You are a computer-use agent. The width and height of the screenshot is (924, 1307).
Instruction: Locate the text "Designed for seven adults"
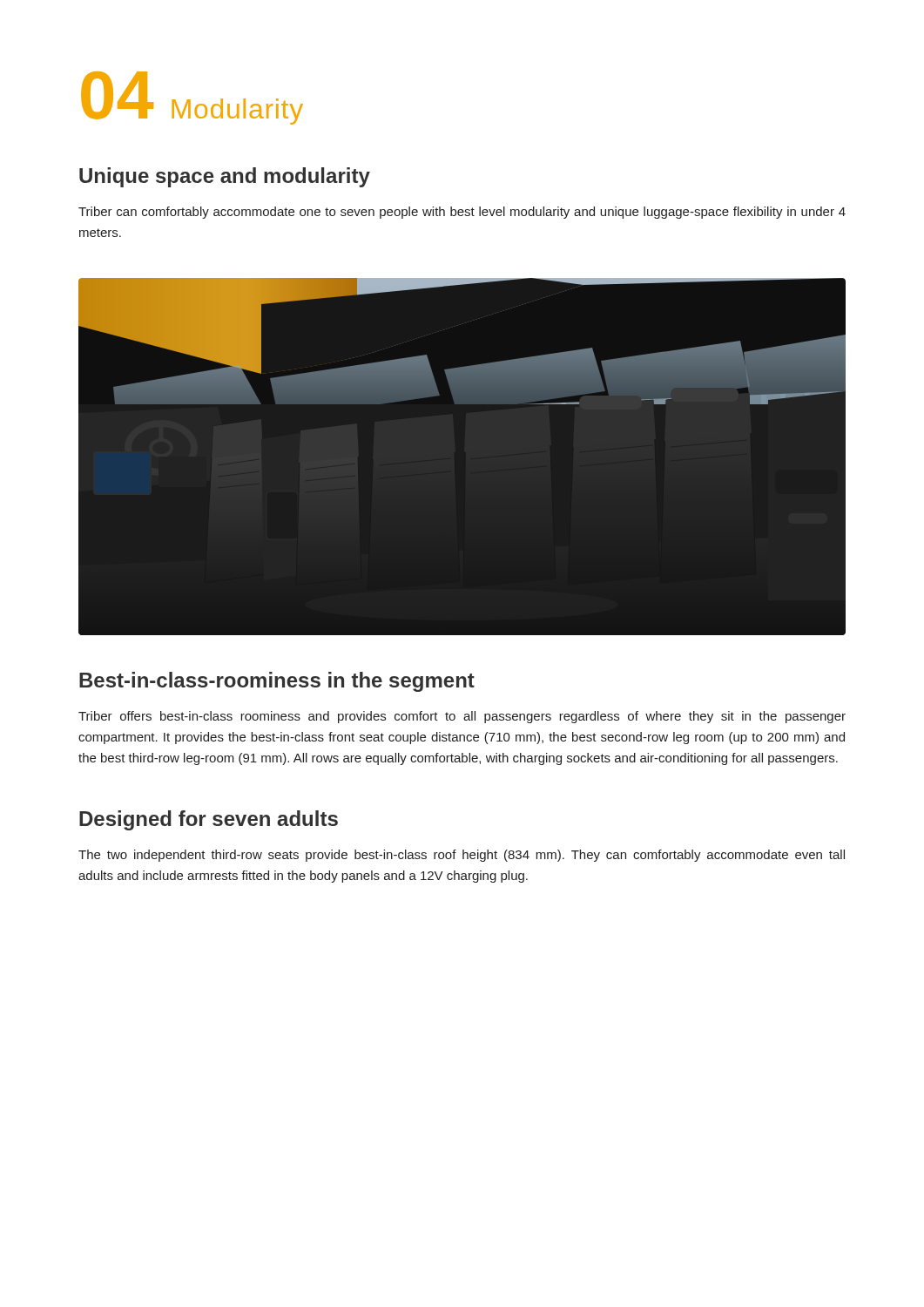tap(209, 820)
